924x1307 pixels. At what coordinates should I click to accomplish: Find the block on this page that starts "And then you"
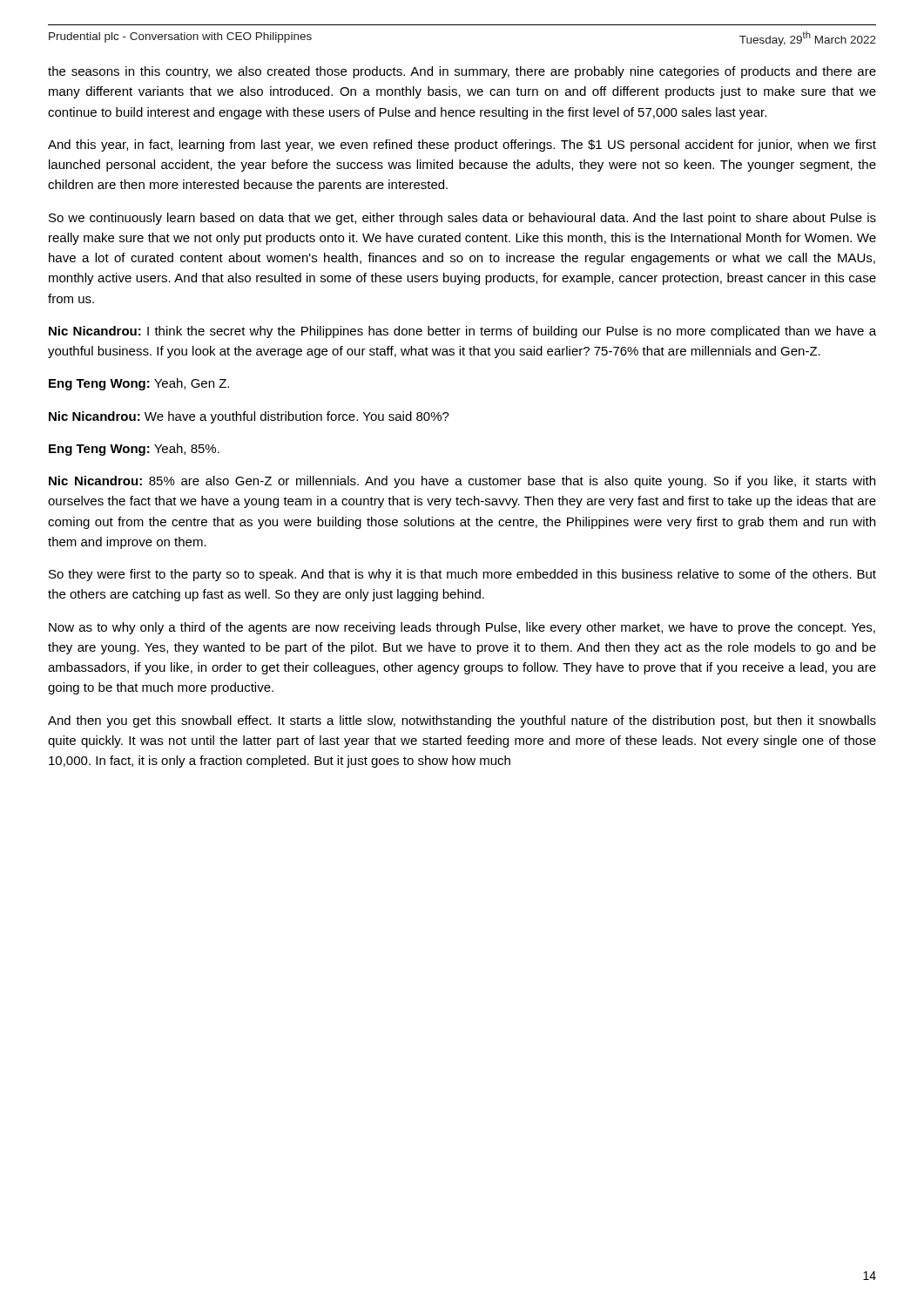click(462, 740)
